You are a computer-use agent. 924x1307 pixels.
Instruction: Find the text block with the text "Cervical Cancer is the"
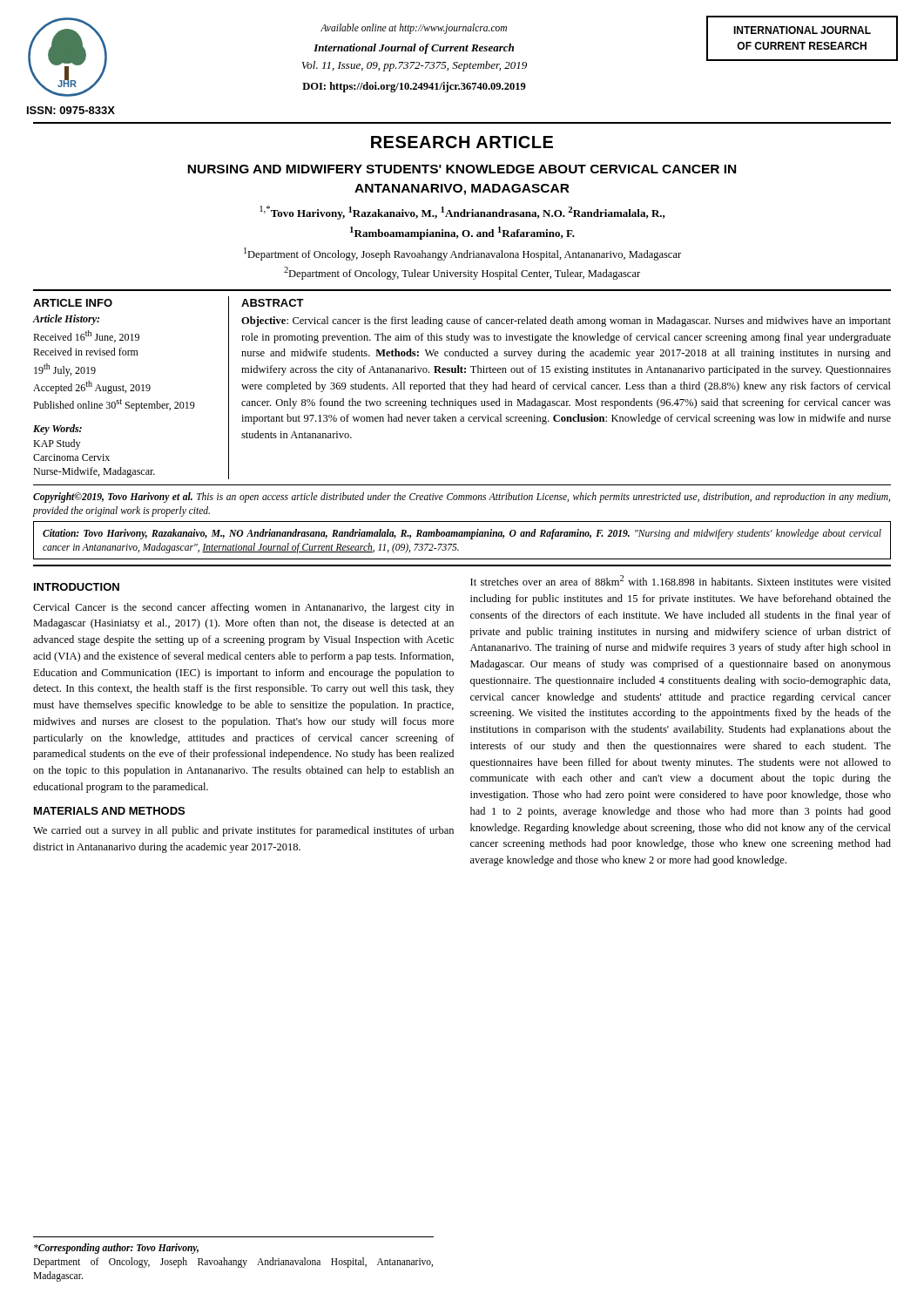244,697
